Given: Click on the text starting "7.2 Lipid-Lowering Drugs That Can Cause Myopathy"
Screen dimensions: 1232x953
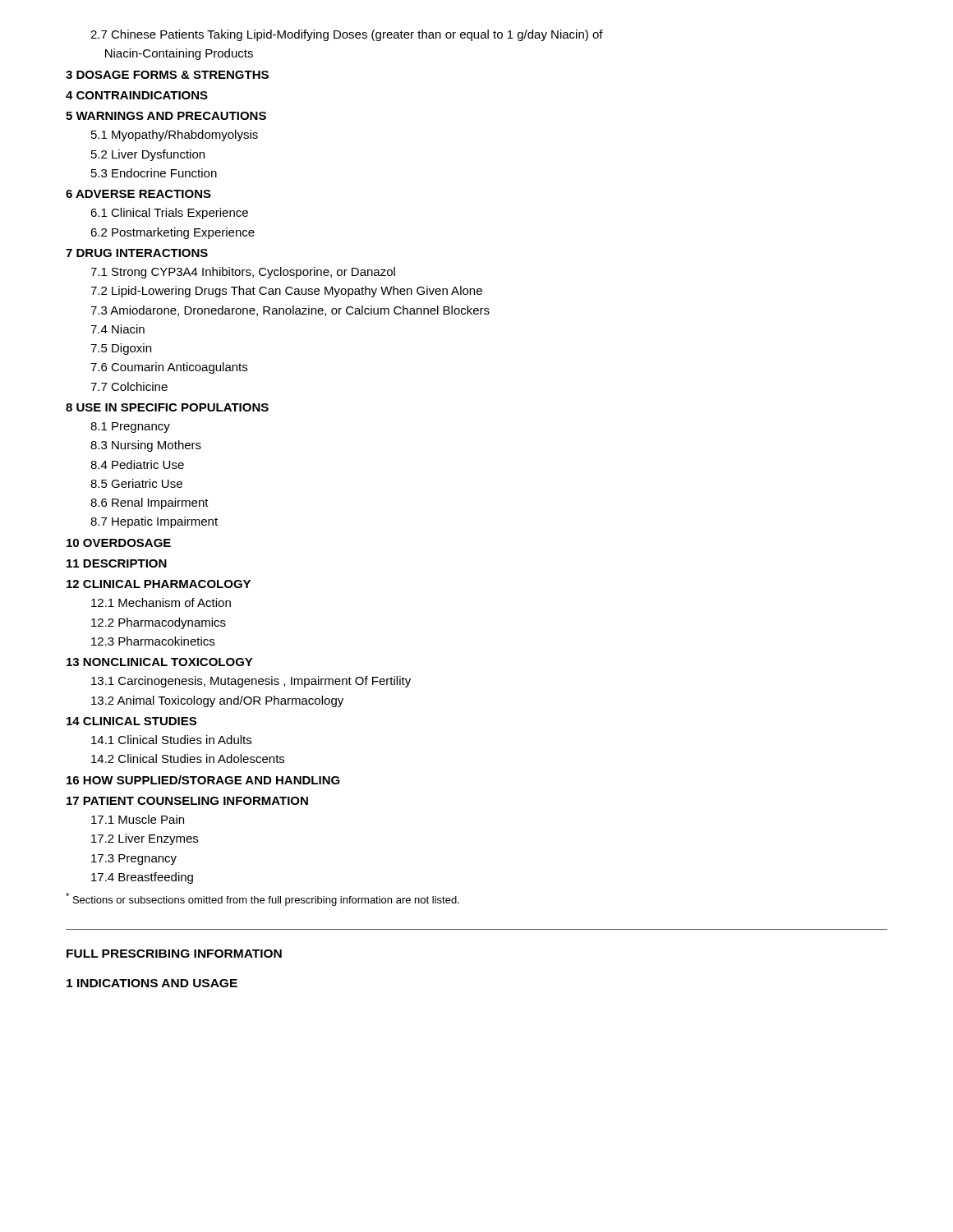Looking at the screenshot, I should tap(287, 291).
